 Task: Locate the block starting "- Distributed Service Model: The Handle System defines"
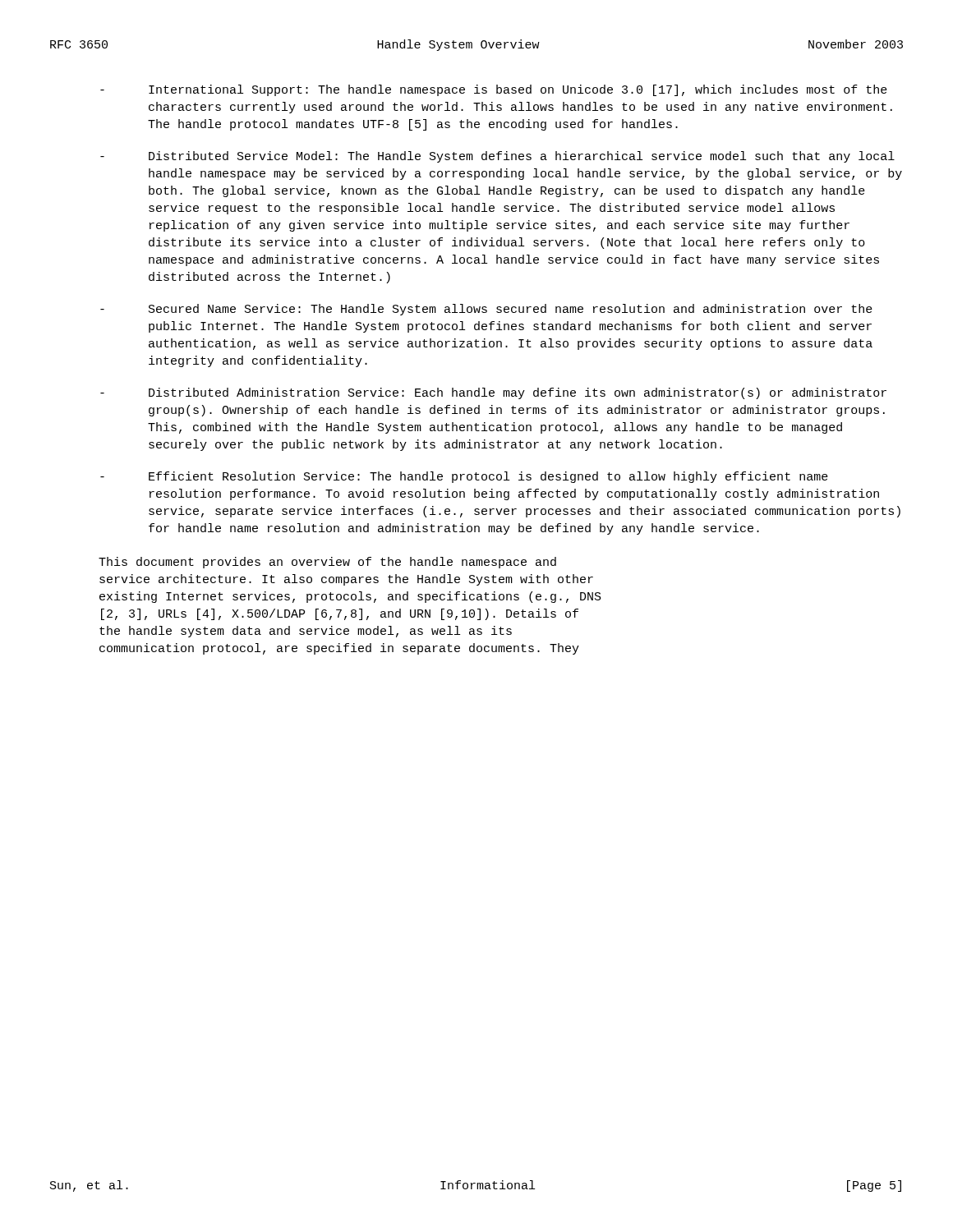pyautogui.click(x=476, y=218)
